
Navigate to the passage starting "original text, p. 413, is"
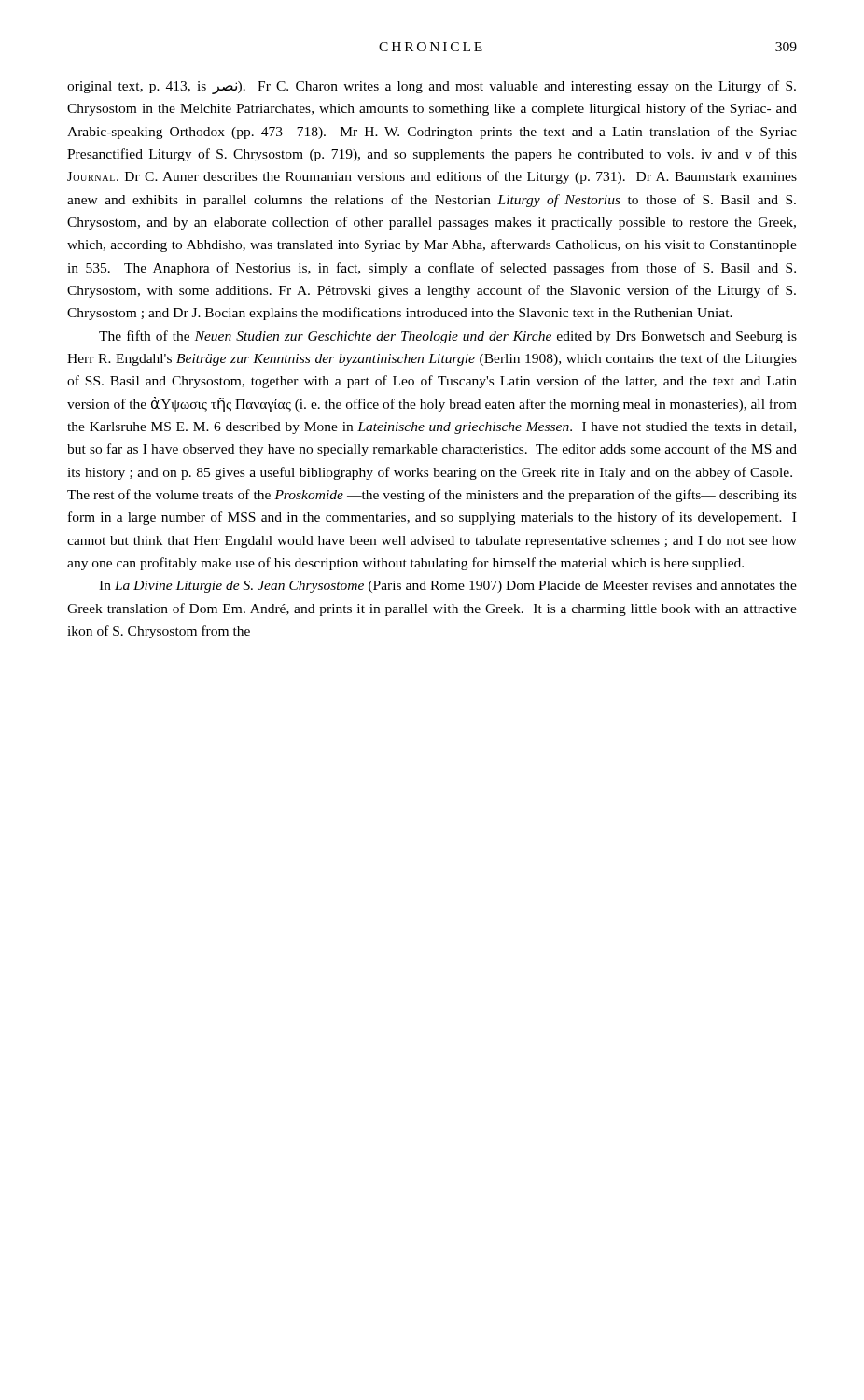432,200
